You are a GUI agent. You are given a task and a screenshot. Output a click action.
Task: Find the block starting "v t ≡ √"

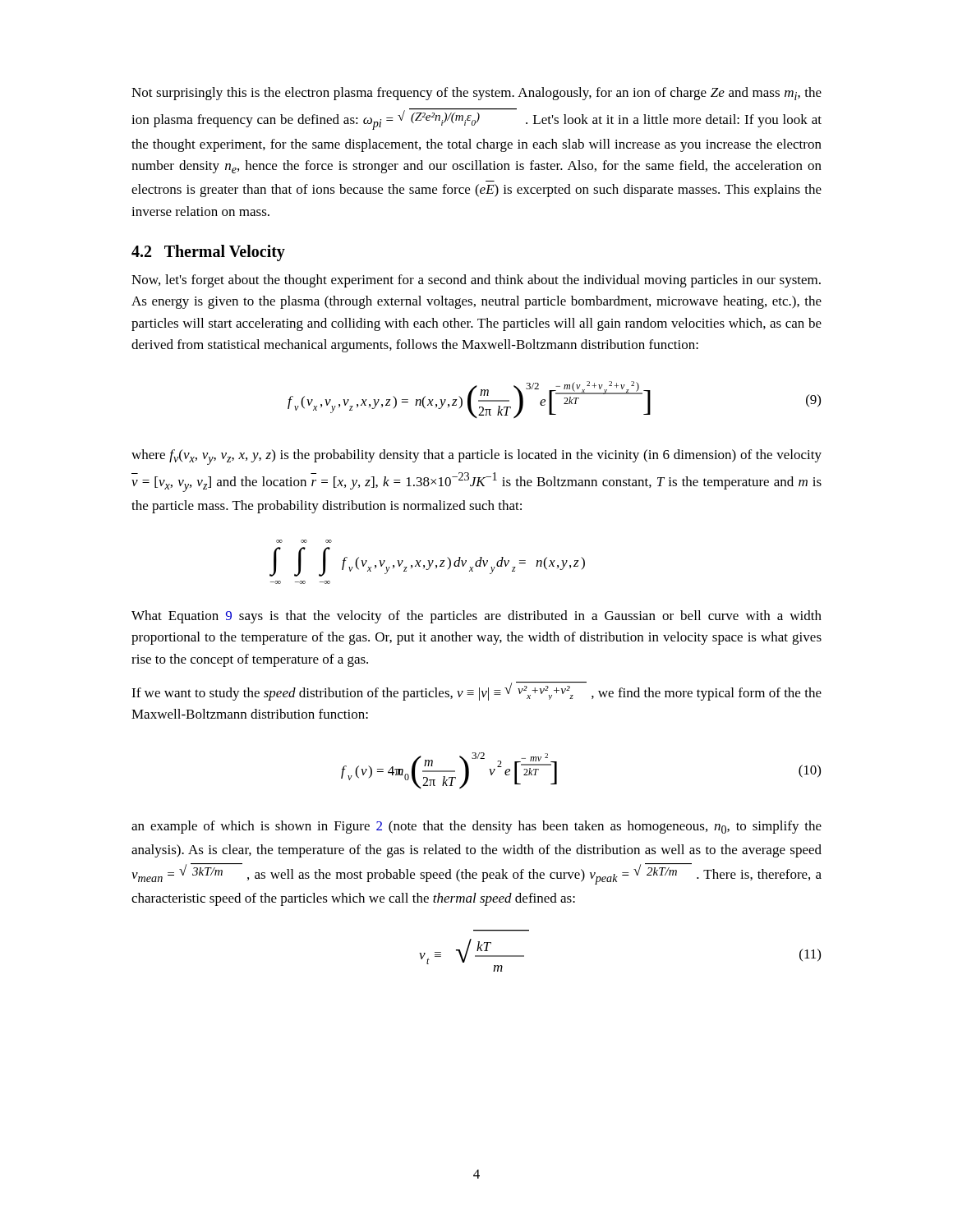[476, 954]
